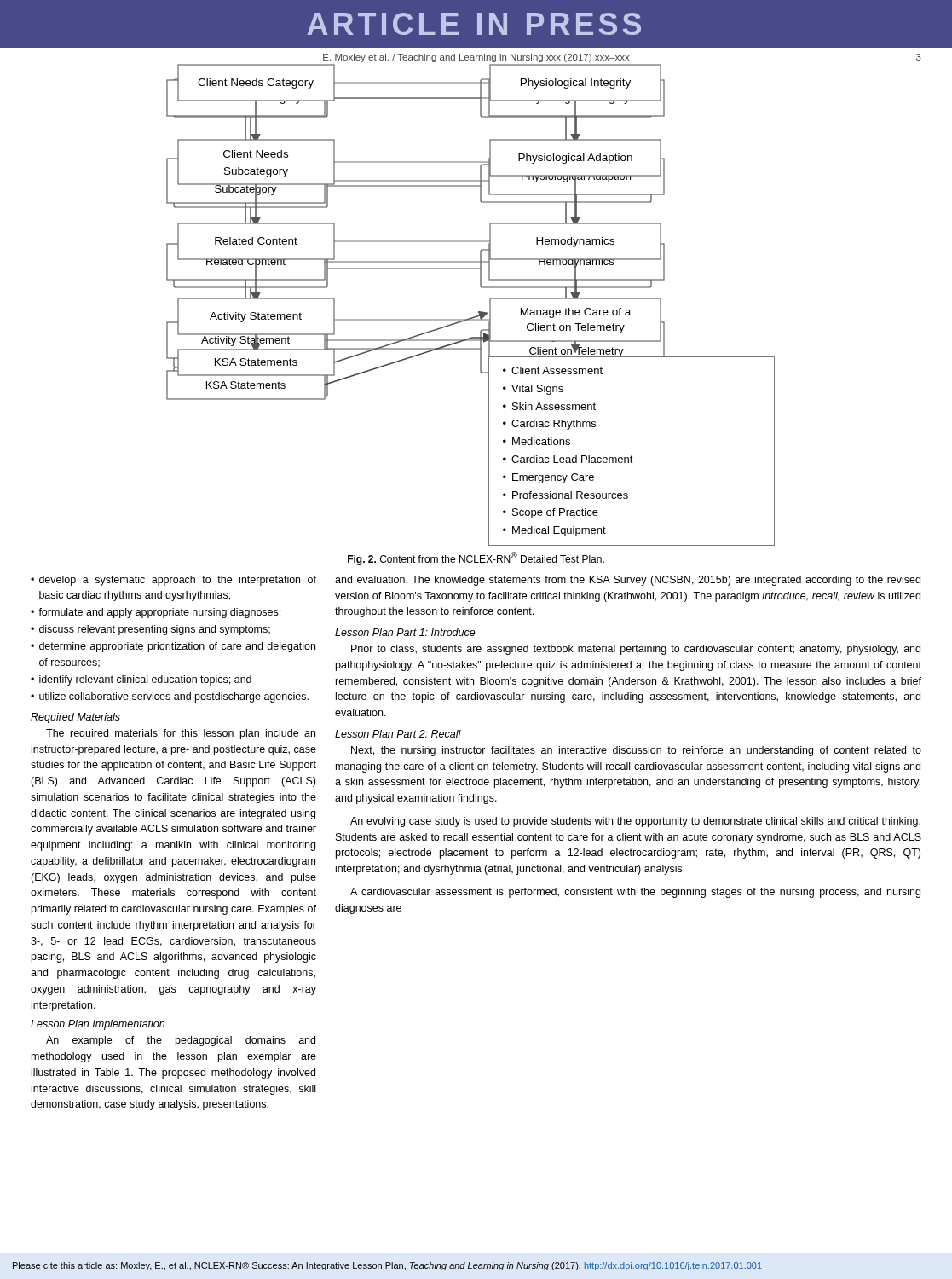The width and height of the screenshot is (952, 1279).
Task: Click on the element starting "Lesson Plan Part 1:"
Action: pyautogui.click(x=405, y=633)
